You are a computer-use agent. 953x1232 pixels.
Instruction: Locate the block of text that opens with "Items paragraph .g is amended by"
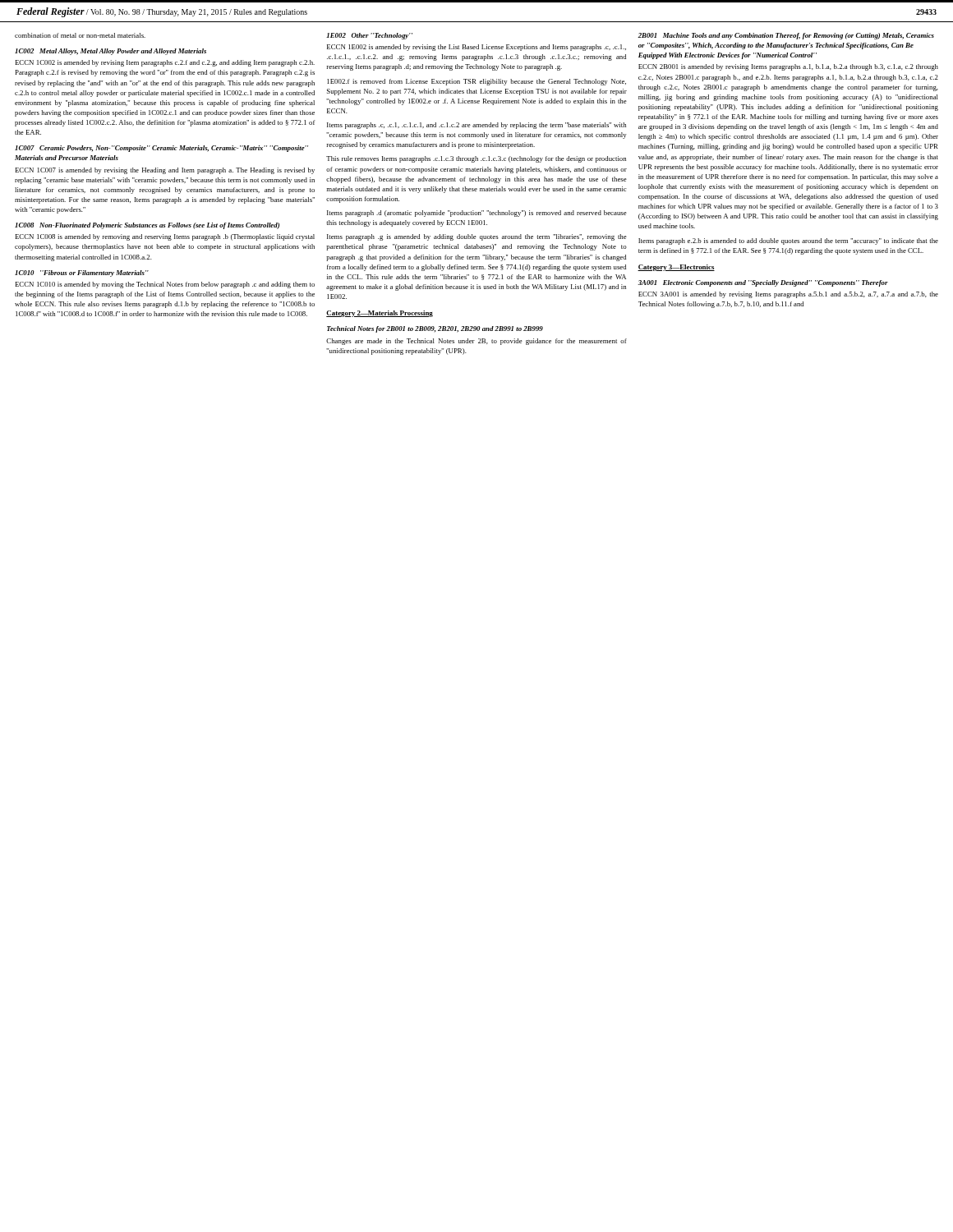point(476,267)
